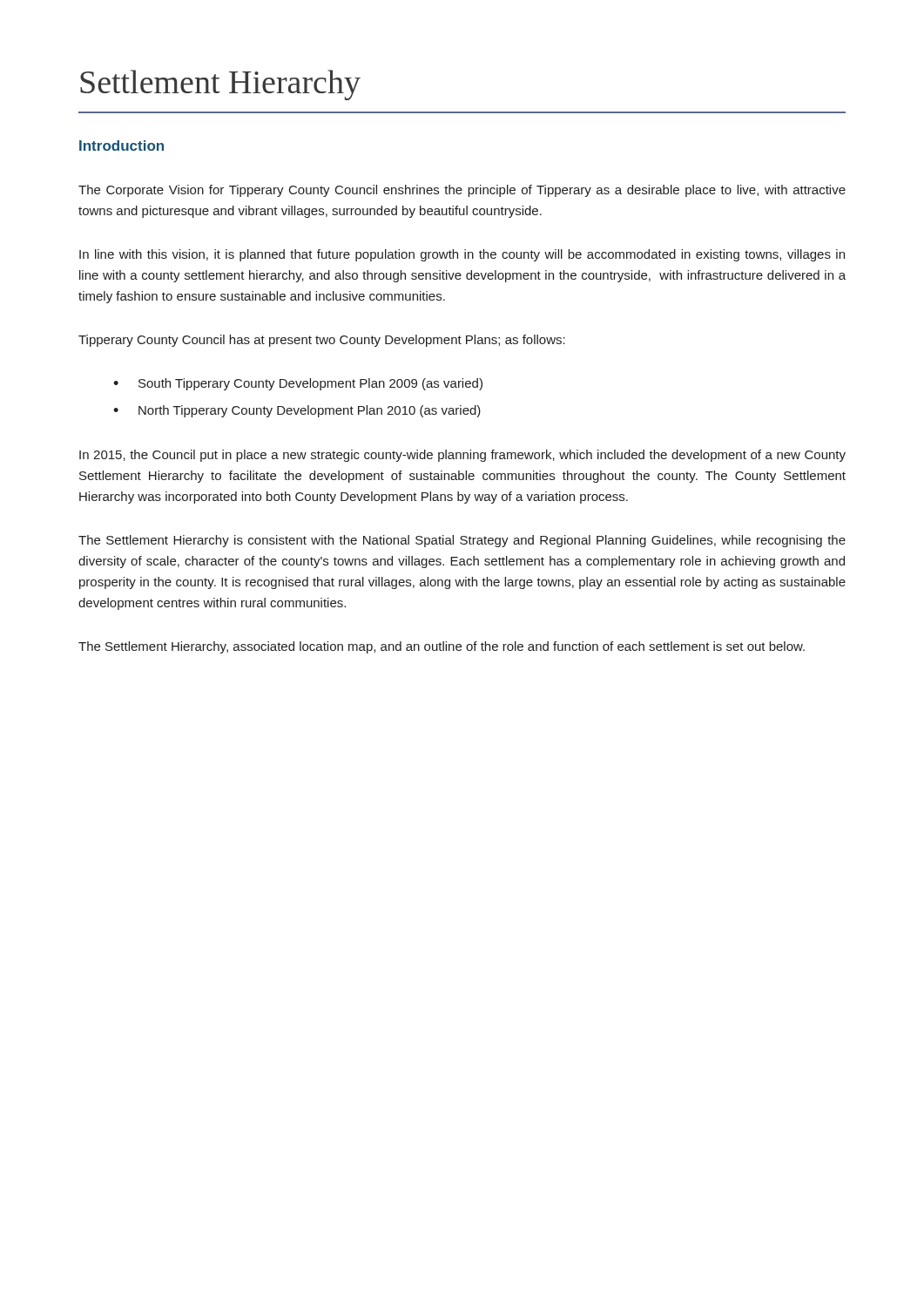Click on the text starting "Tipperary County Council has at present two"
This screenshot has width=924, height=1307.
click(462, 339)
